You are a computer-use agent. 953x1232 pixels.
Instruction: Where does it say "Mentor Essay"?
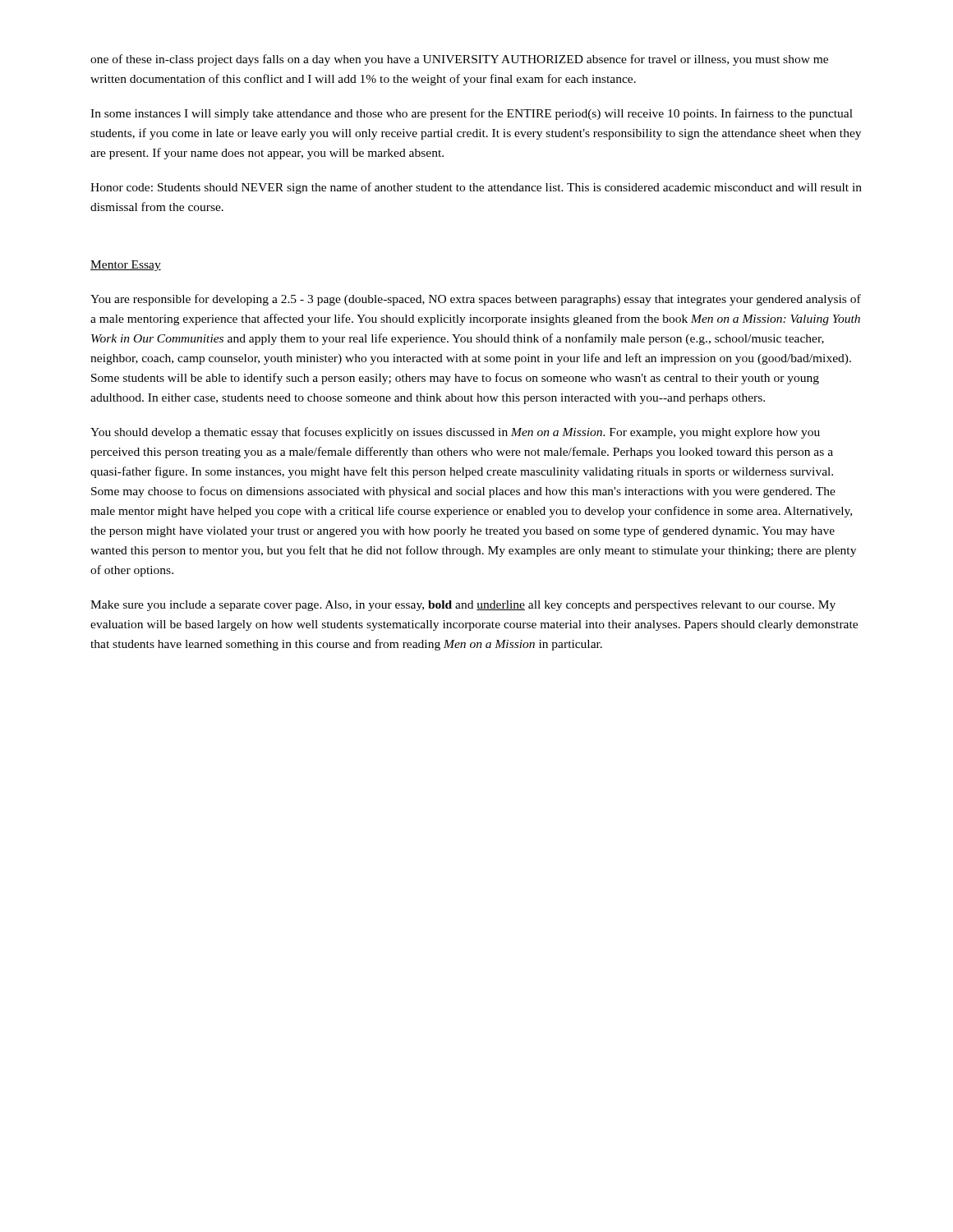(126, 264)
